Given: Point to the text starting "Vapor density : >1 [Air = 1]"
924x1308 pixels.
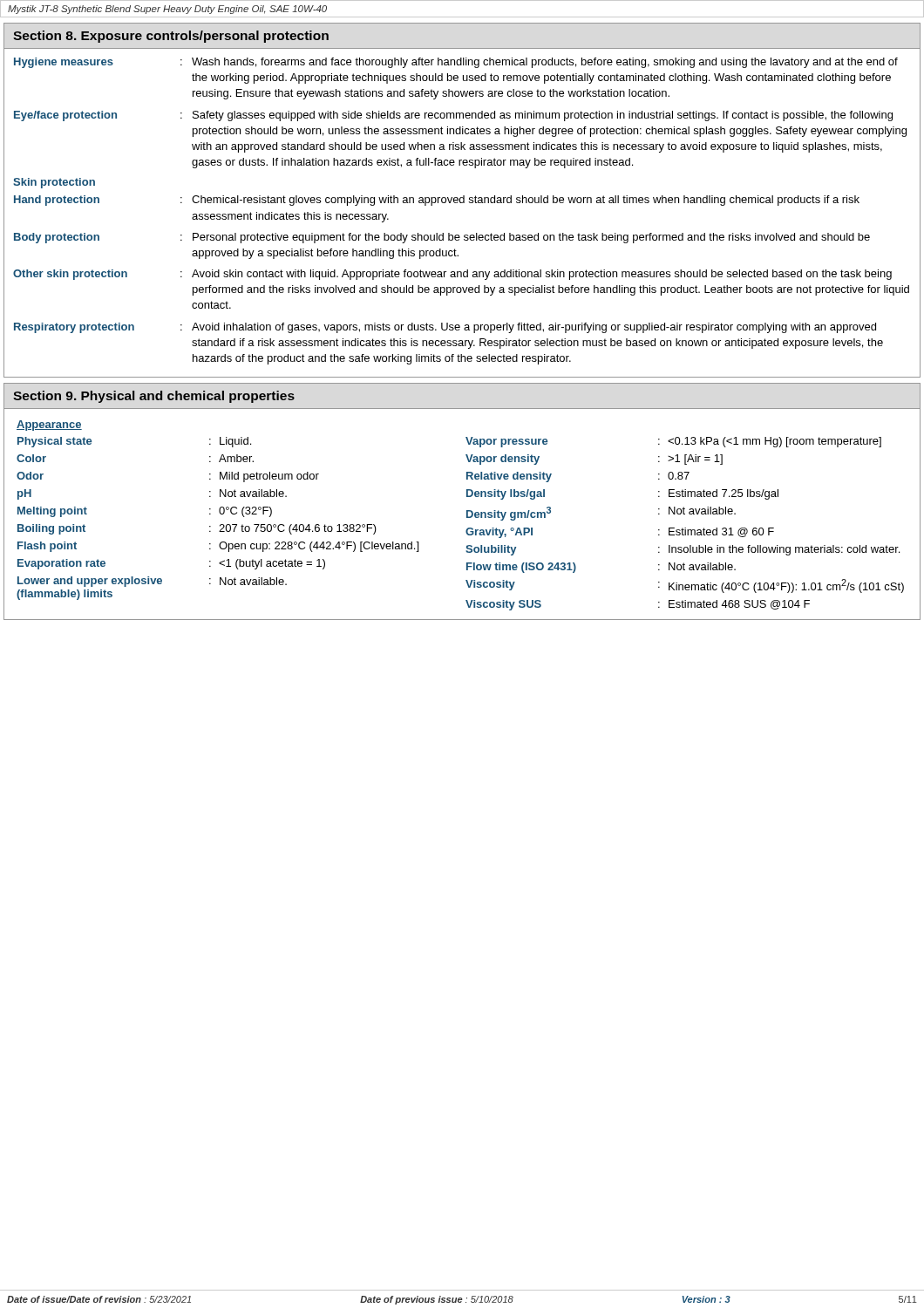Looking at the screenshot, I should coord(686,458).
